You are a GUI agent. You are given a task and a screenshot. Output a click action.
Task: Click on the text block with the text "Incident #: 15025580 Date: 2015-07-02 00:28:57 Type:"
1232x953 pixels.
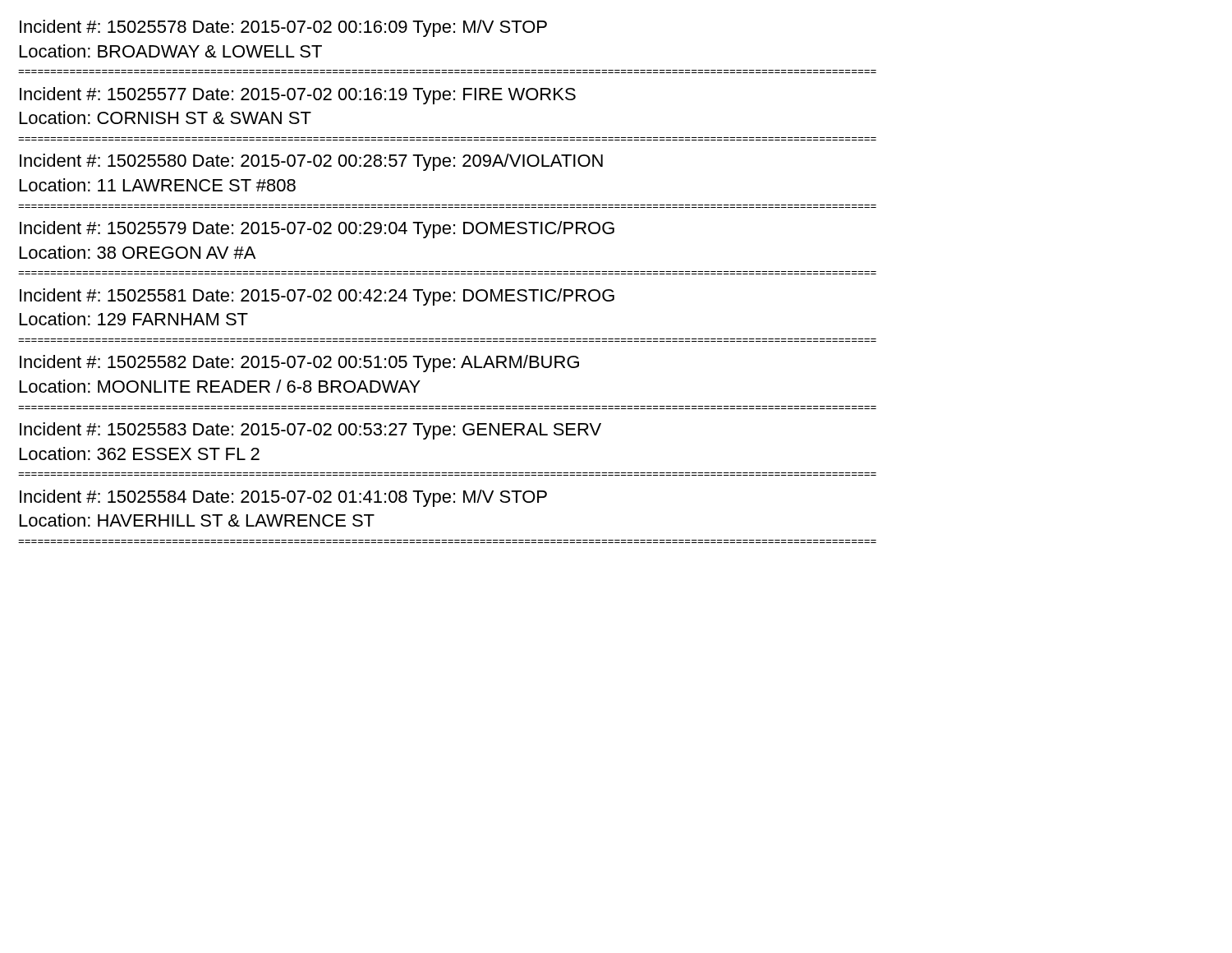click(x=311, y=162)
